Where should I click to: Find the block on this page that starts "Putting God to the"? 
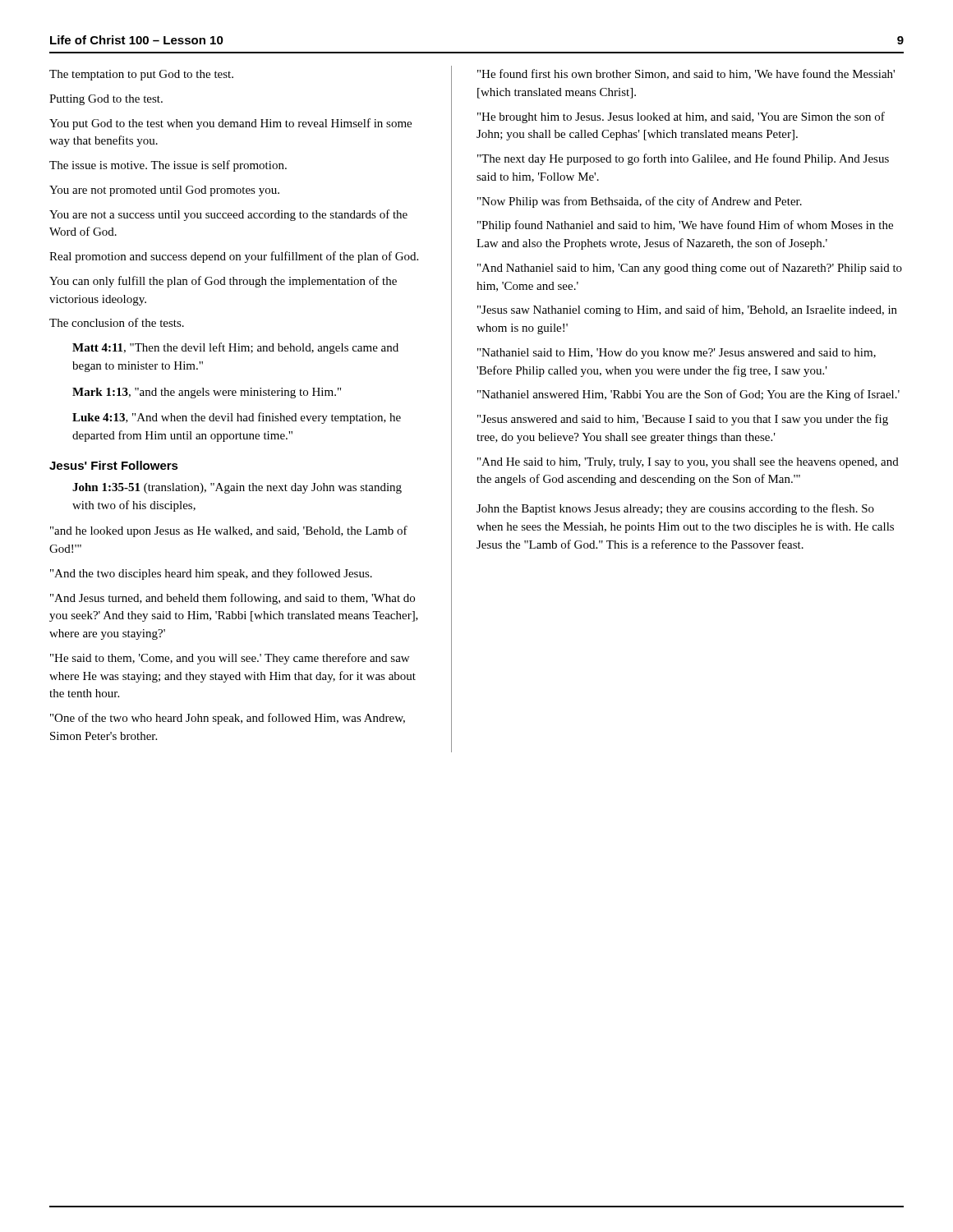pos(106,98)
